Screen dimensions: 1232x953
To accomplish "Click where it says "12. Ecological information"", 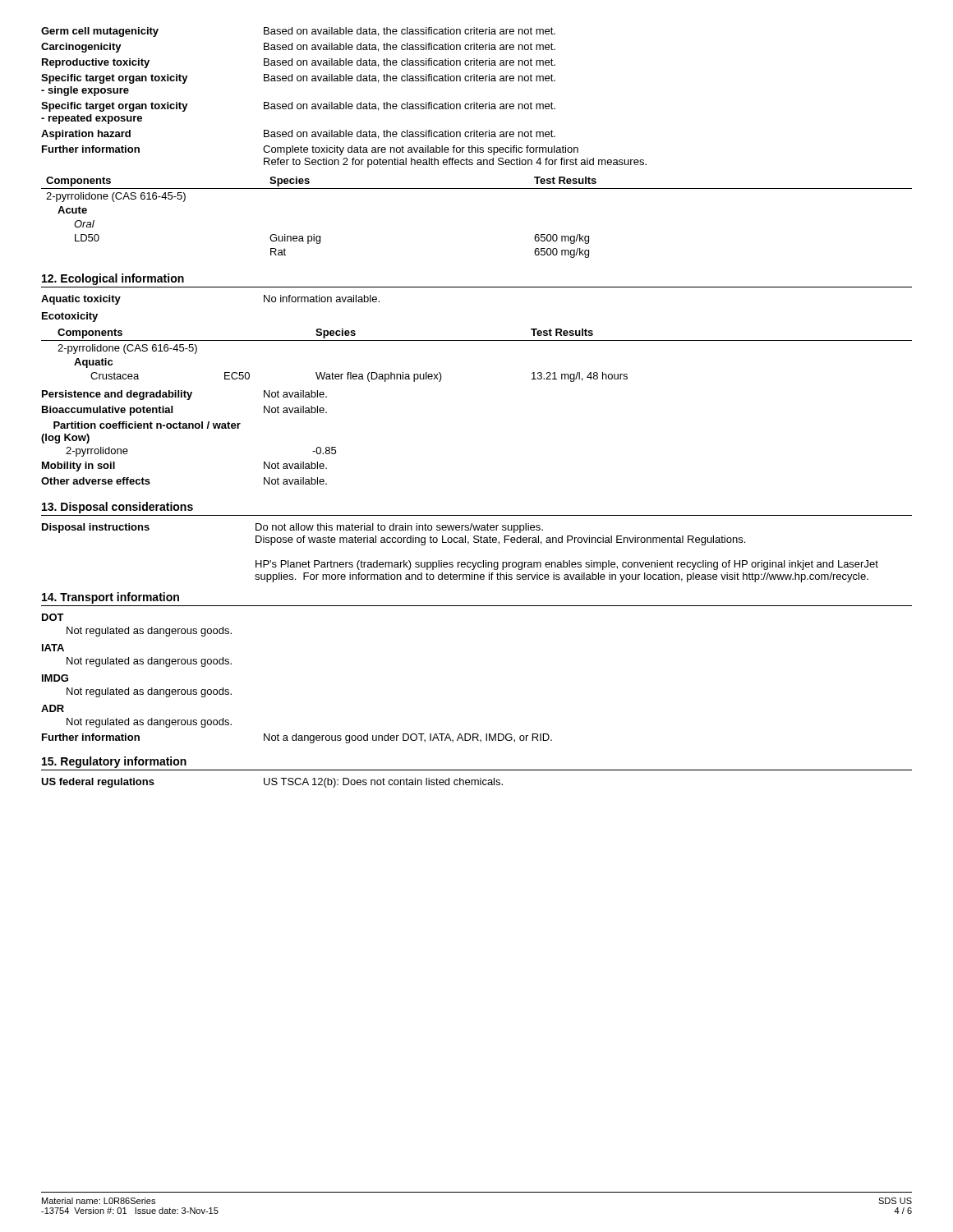I will click(x=113, y=278).
